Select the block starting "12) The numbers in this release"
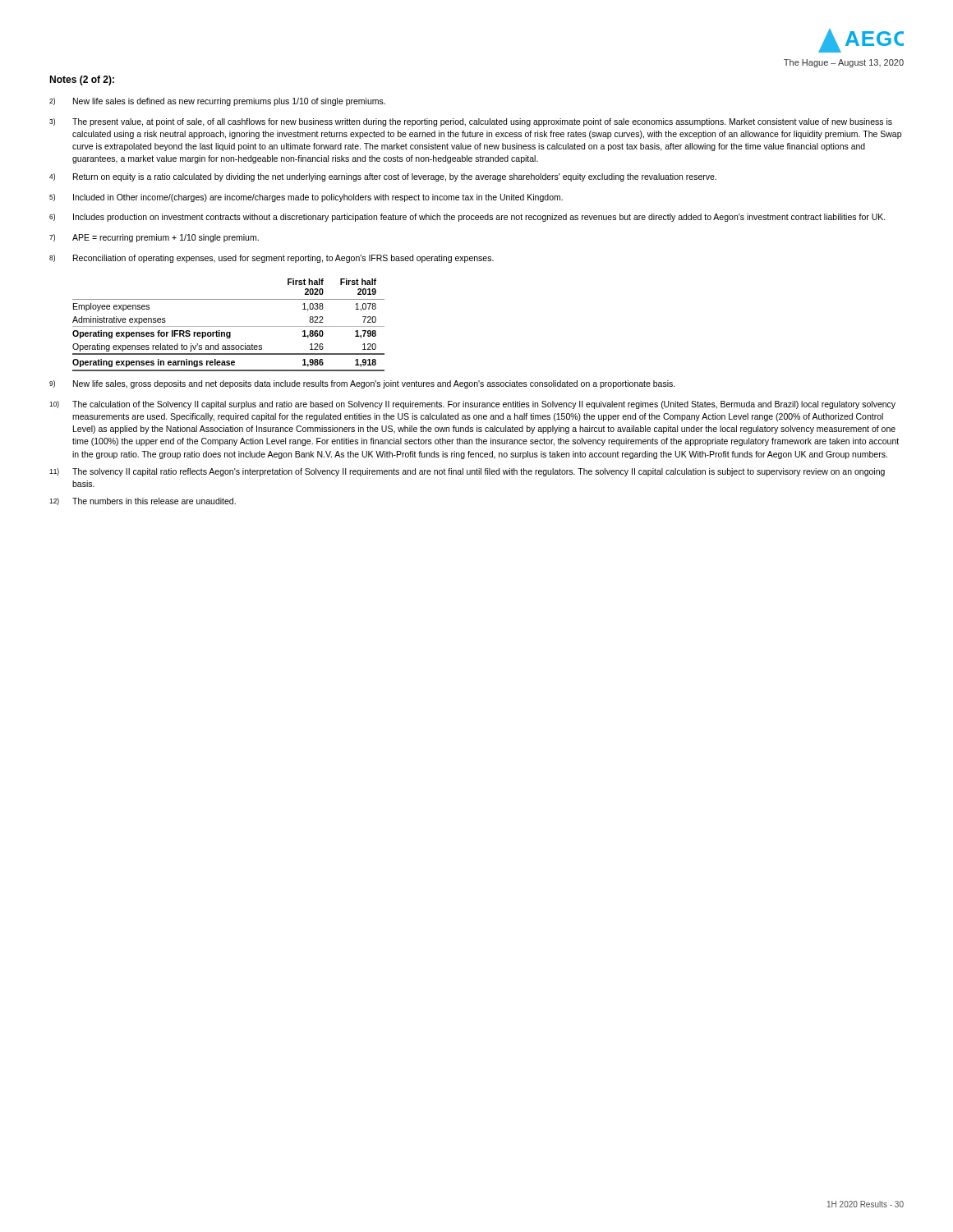 tap(143, 501)
